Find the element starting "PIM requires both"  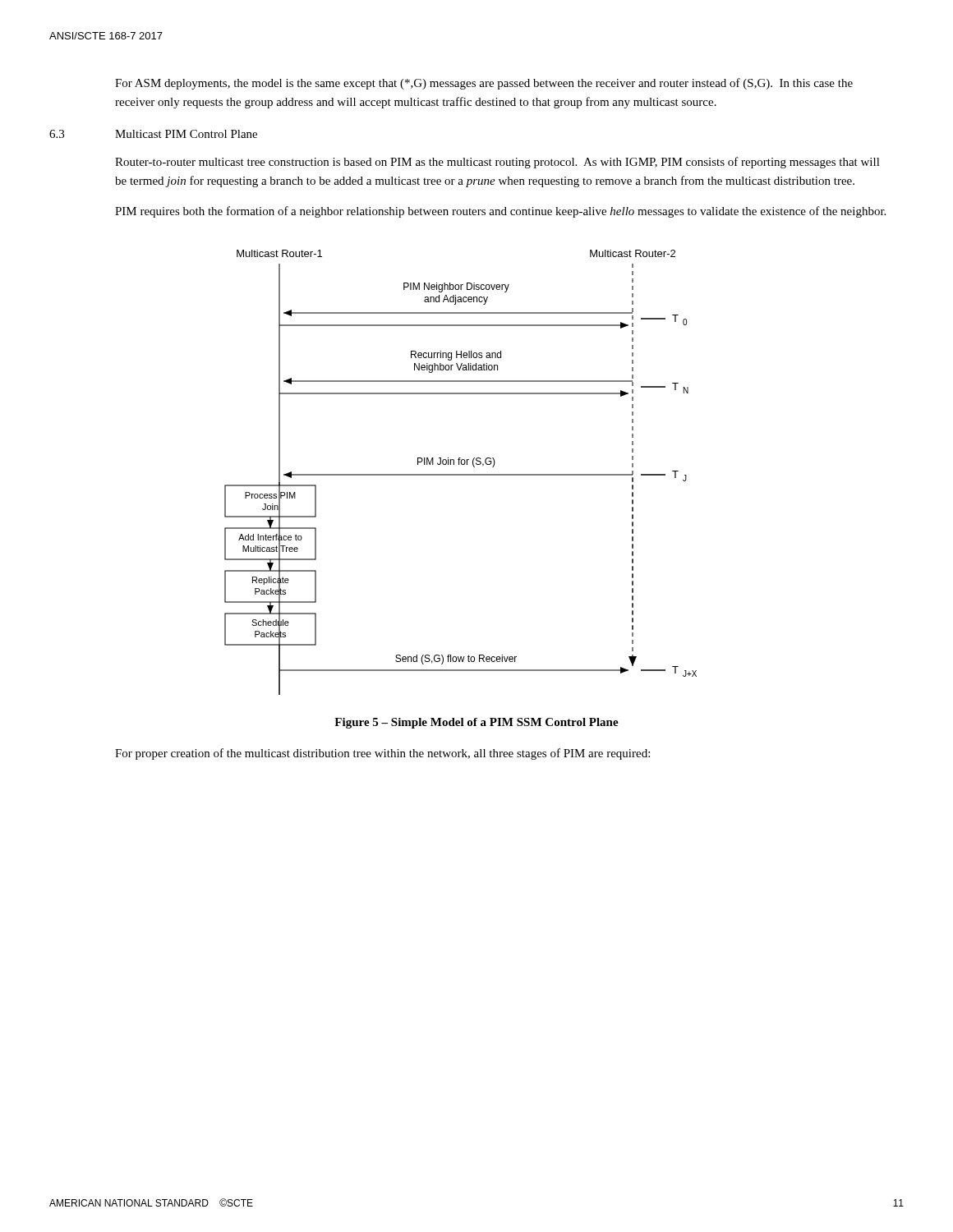point(501,211)
